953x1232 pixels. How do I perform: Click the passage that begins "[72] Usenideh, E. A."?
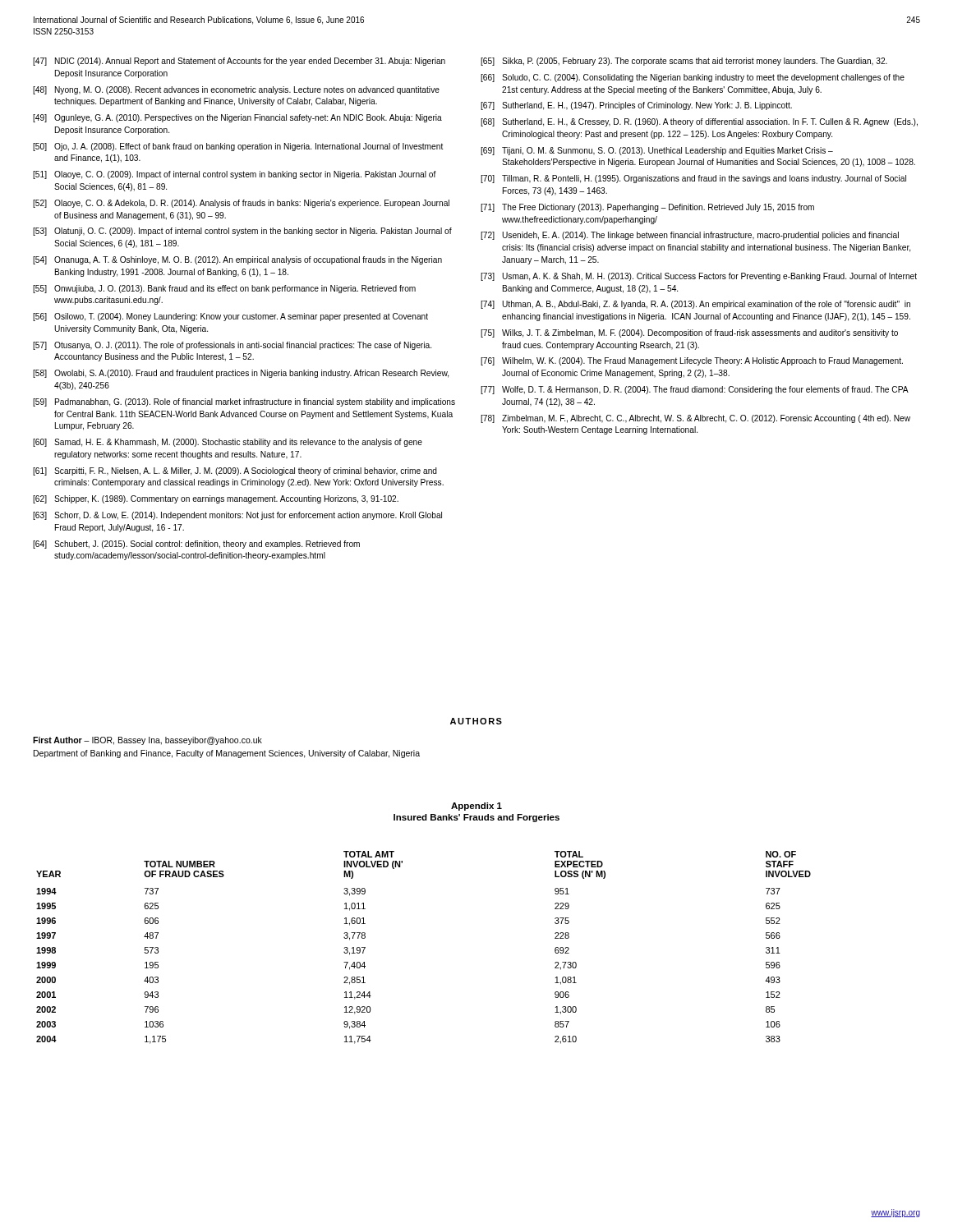coord(700,248)
